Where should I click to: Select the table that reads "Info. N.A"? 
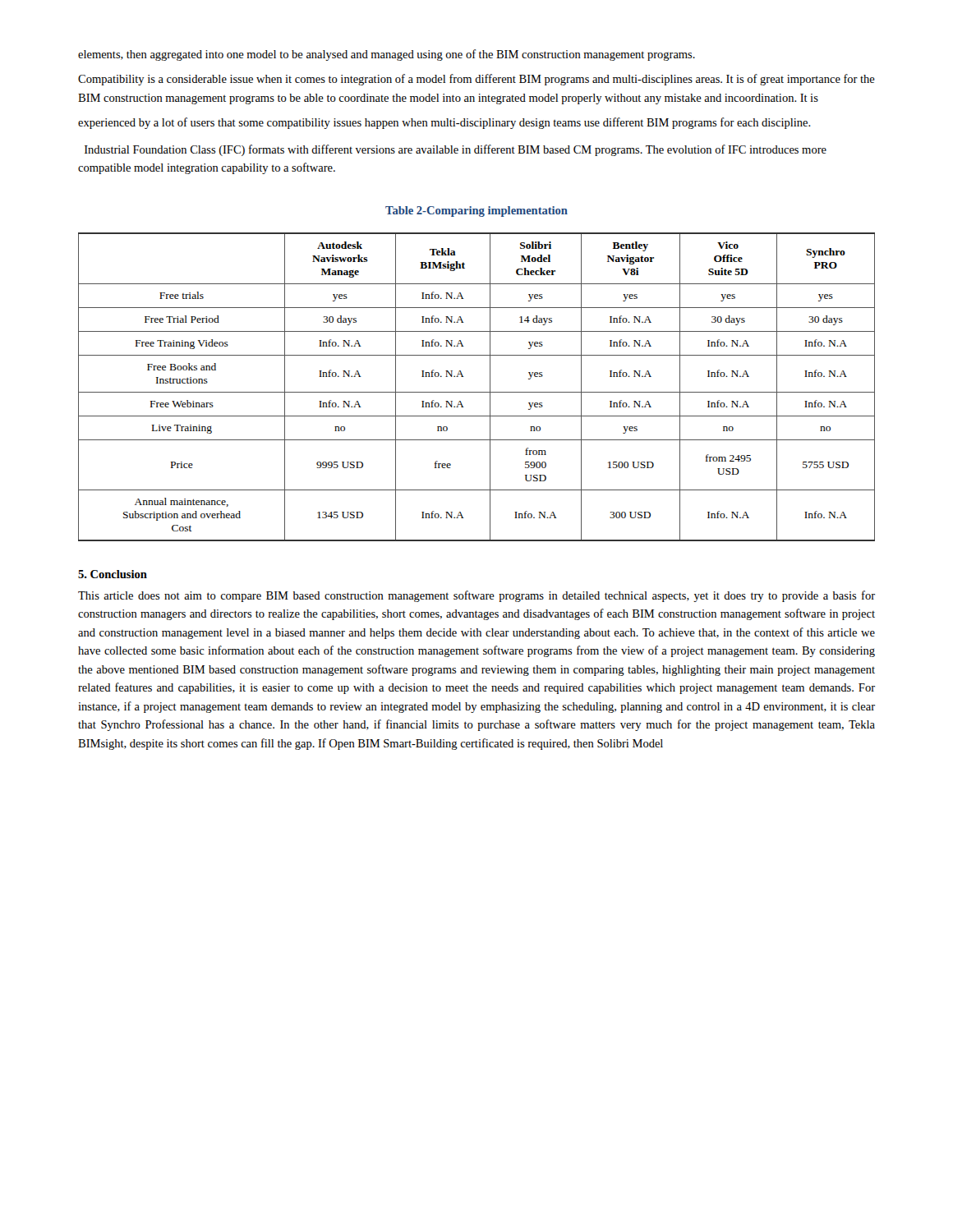[x=476, y=387]
